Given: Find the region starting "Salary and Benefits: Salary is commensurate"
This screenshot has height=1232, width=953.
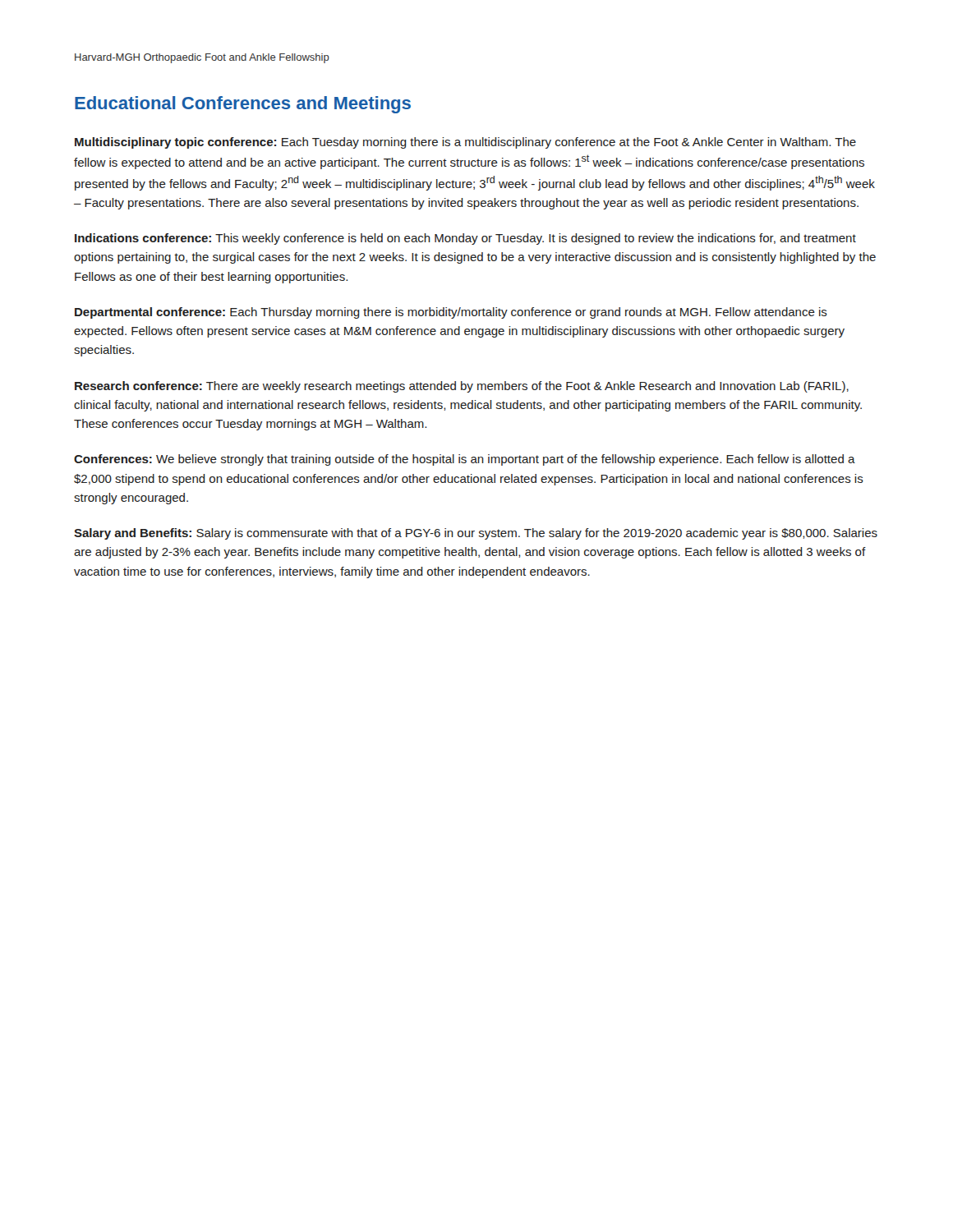Looking at the screenshot, I should pyautogui.click(x=476, y=552).
